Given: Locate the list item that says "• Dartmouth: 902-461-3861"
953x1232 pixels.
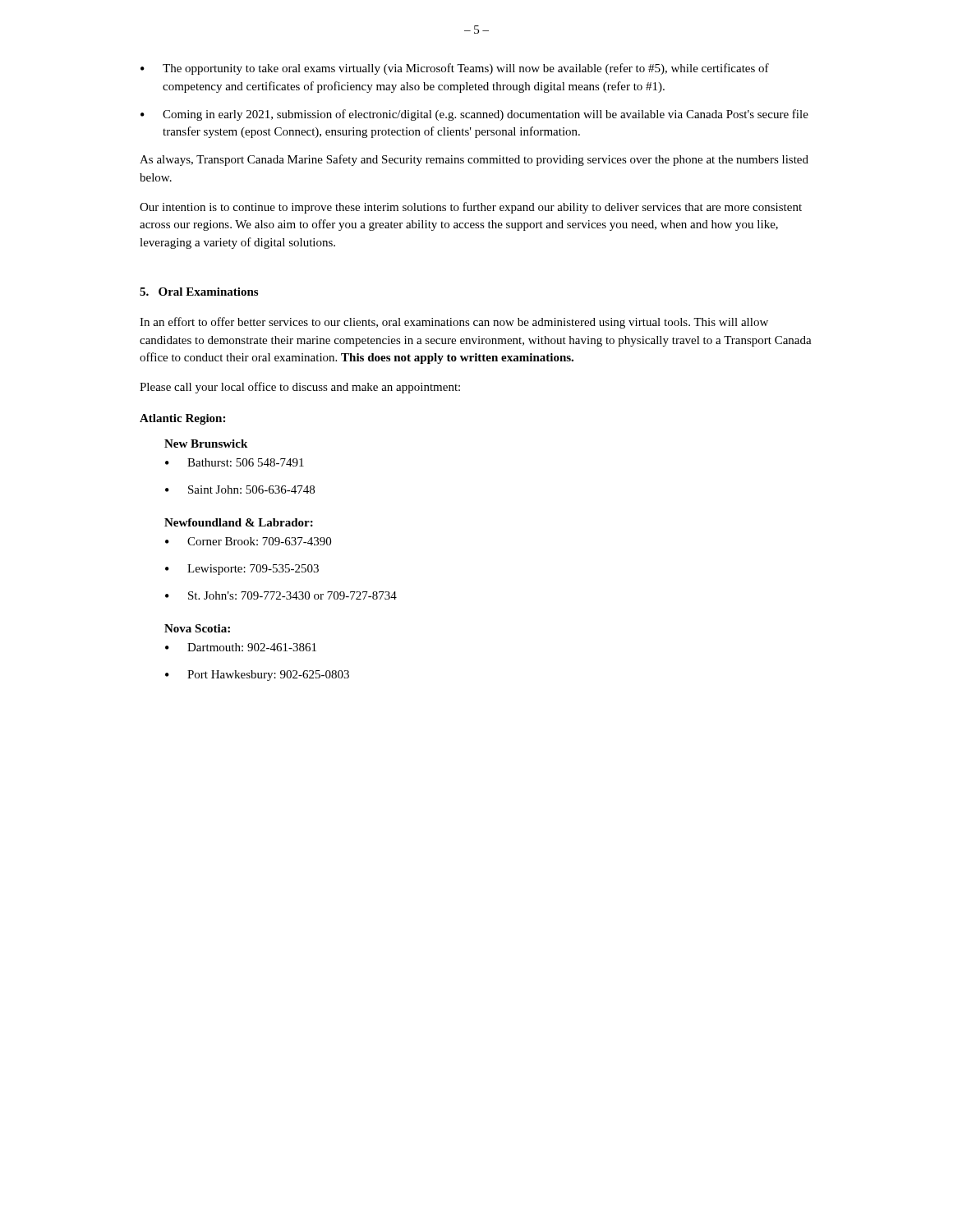Looking at the screenshot, I should click(241, 647).
